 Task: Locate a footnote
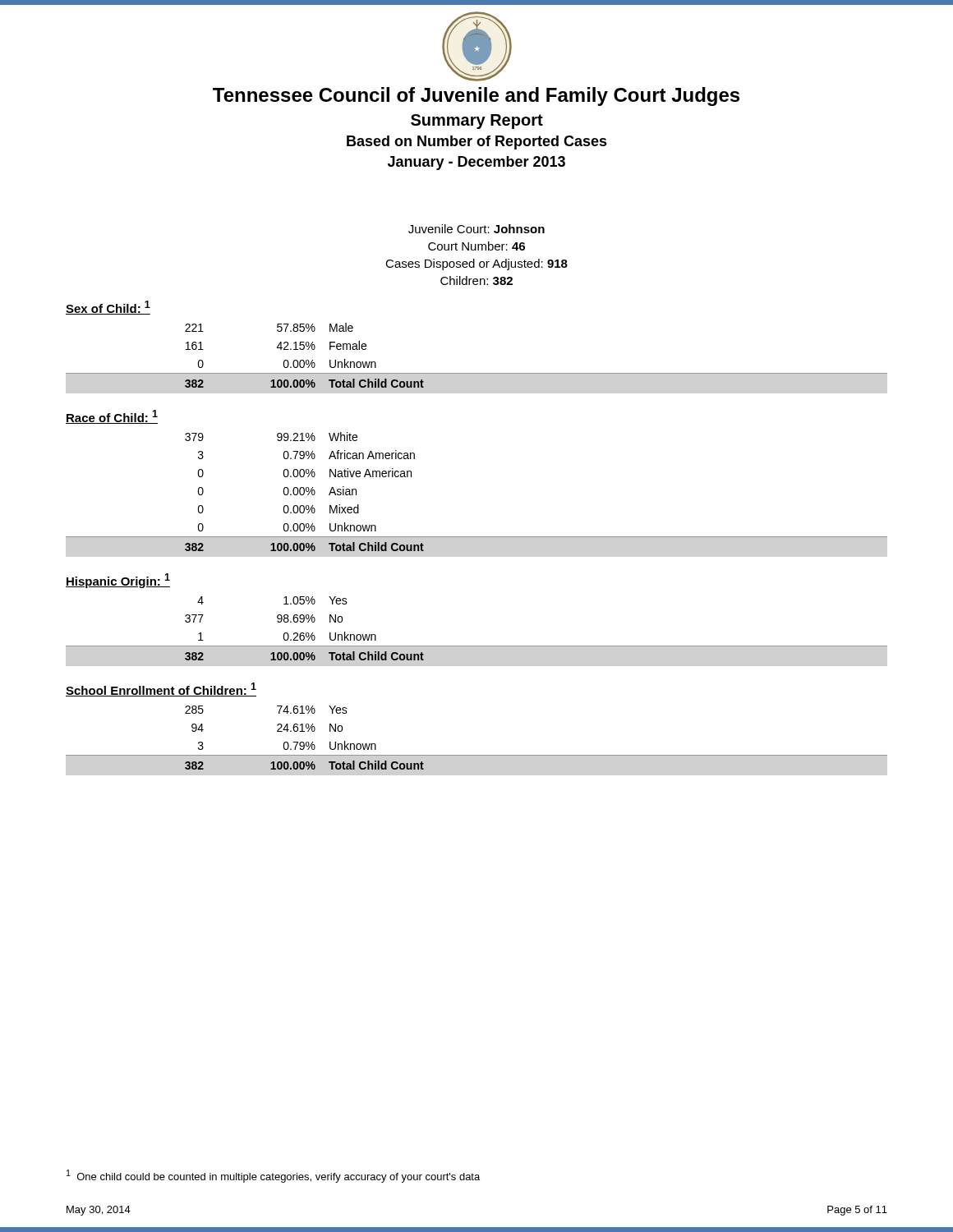tap(273, 1175)
